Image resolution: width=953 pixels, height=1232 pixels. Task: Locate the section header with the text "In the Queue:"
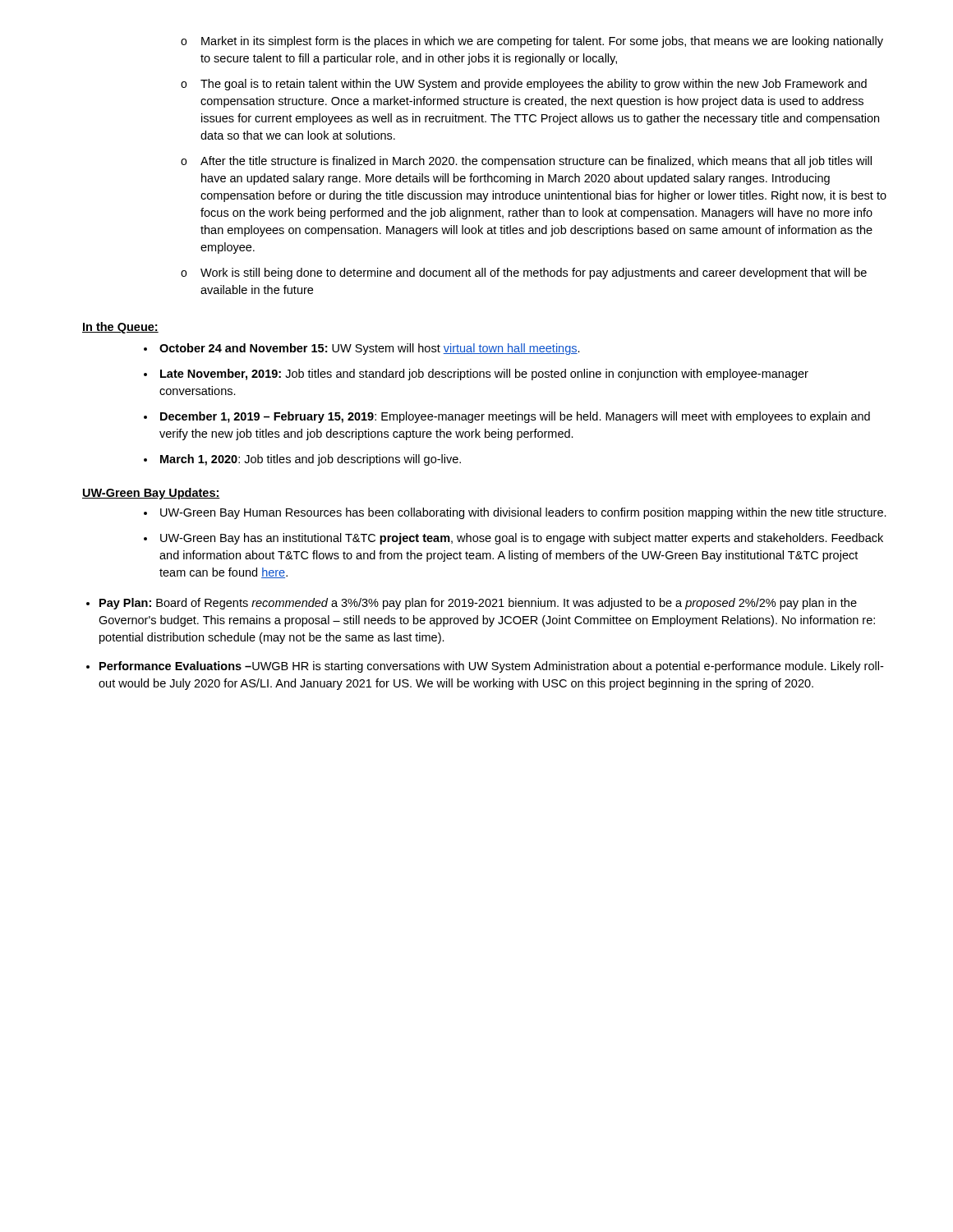click(120, 327)
